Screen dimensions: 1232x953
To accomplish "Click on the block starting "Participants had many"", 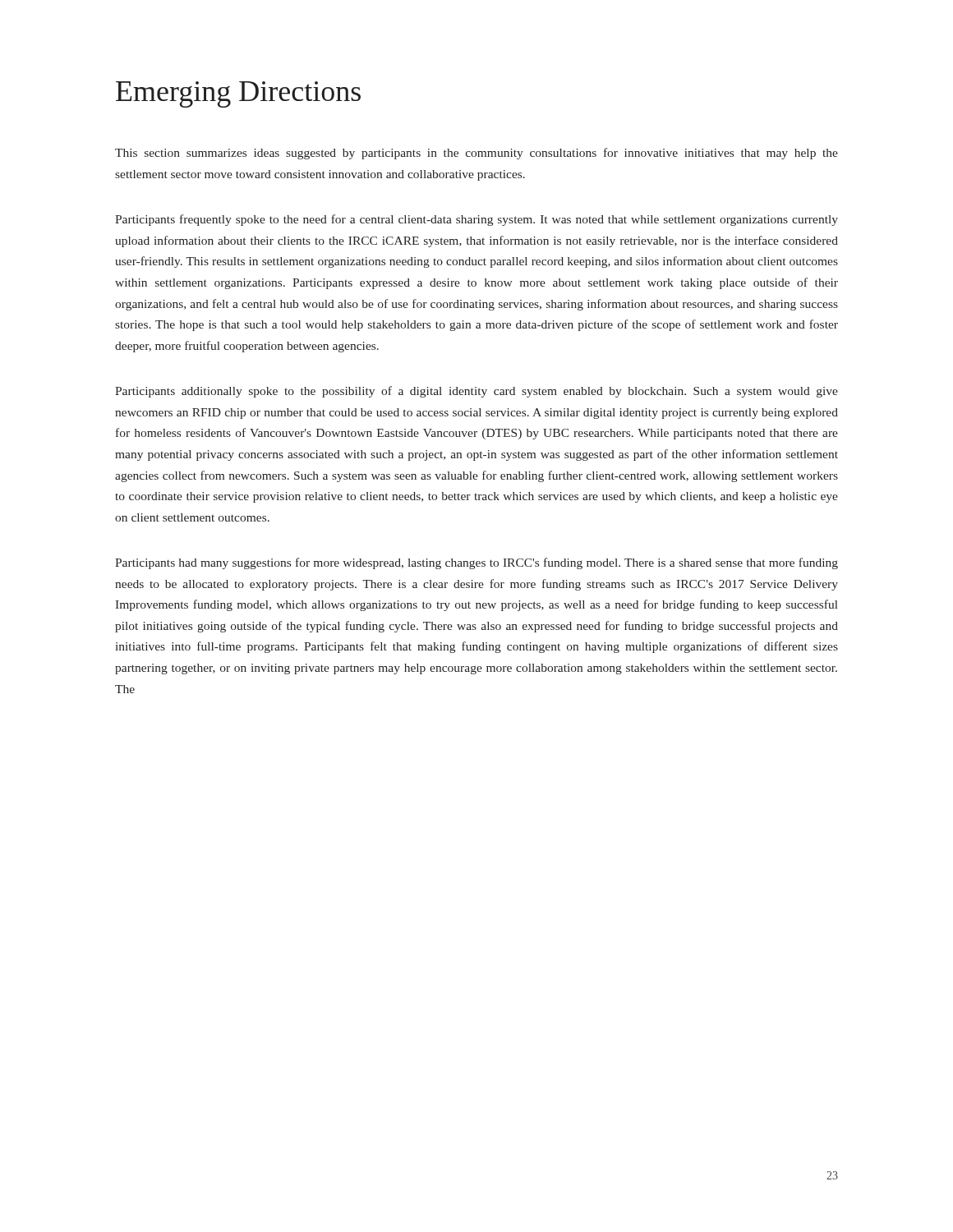I will (x=476, y=625).
